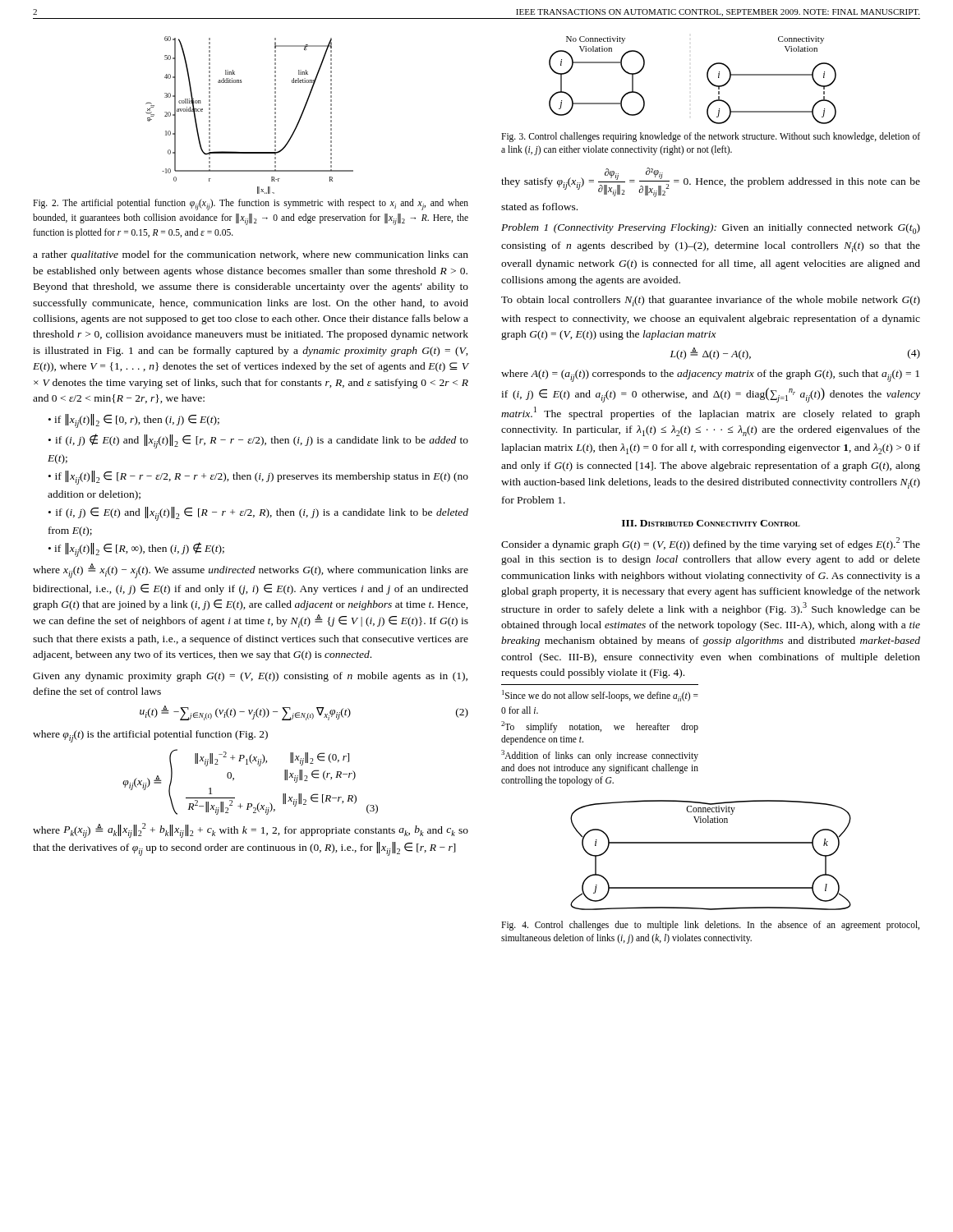Image resolution: width=953 pixels, height=1232 pixels.
Task: Click on the caption with the text "Fig. 3. Control"
Action: 711,143
